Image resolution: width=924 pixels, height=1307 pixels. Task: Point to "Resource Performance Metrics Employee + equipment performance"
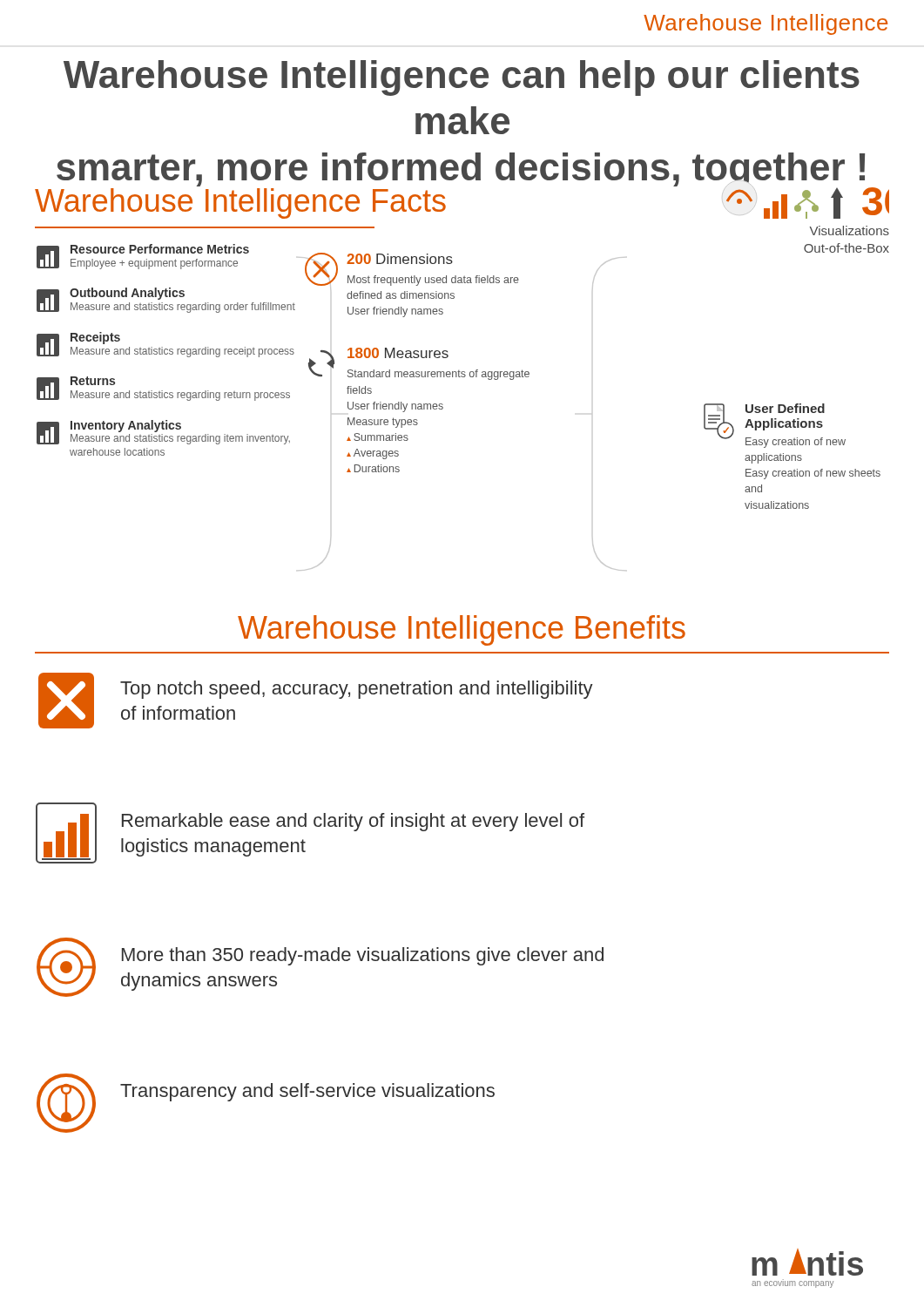pos(142,256)
